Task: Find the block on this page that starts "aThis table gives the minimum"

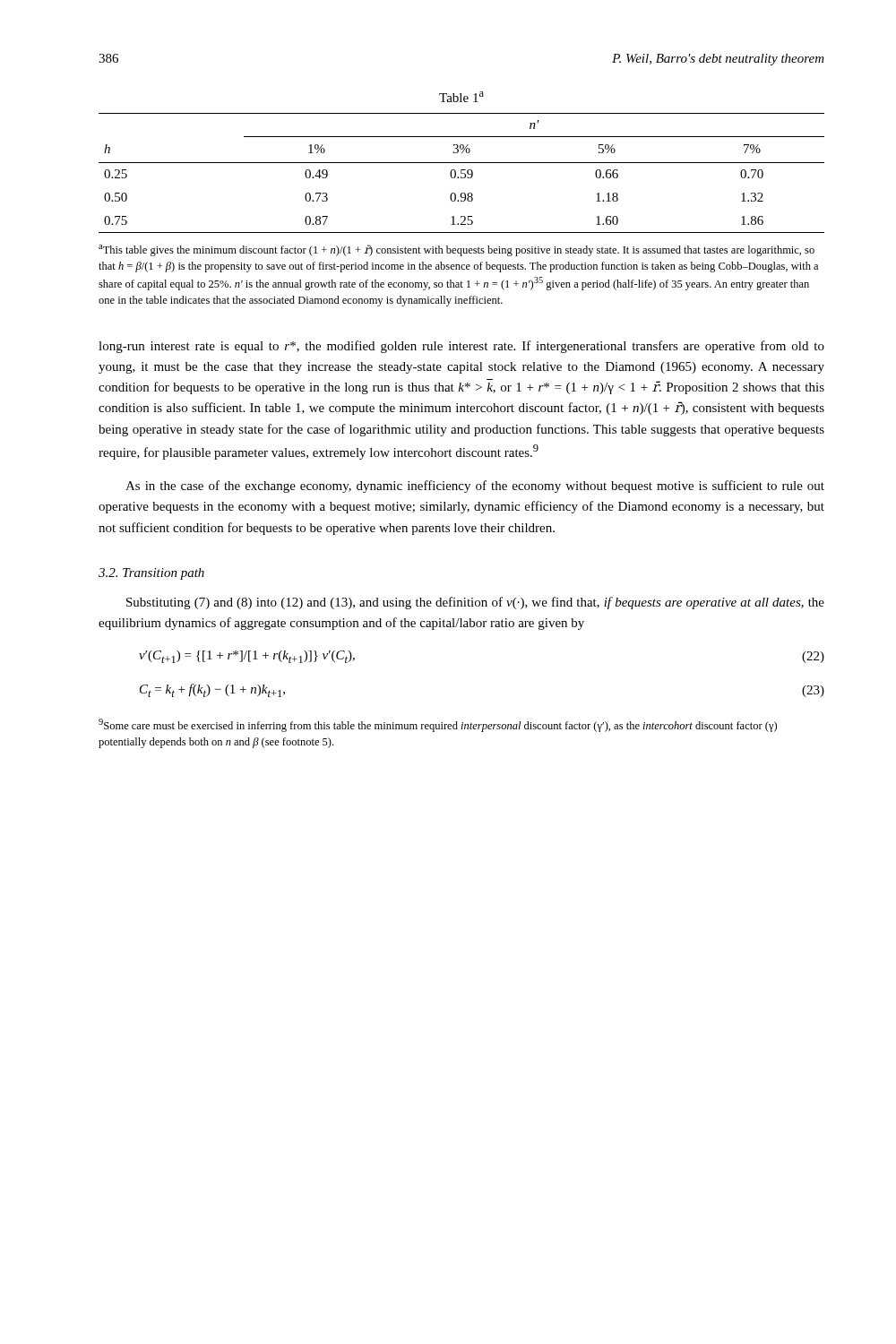Action: click(x=459, y=274)
